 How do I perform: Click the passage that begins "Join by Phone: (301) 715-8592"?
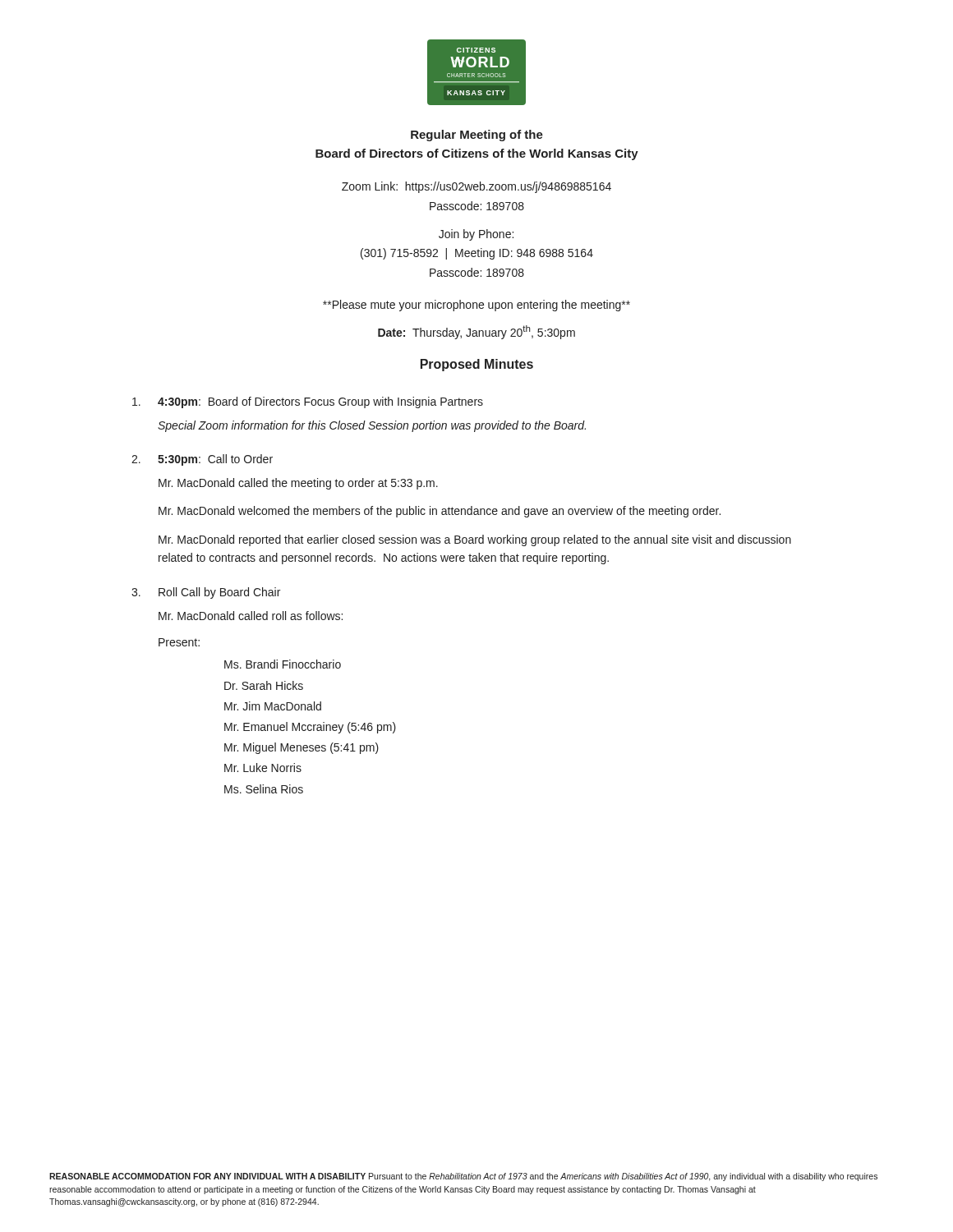pyautogui.click(x=476, y=253)
